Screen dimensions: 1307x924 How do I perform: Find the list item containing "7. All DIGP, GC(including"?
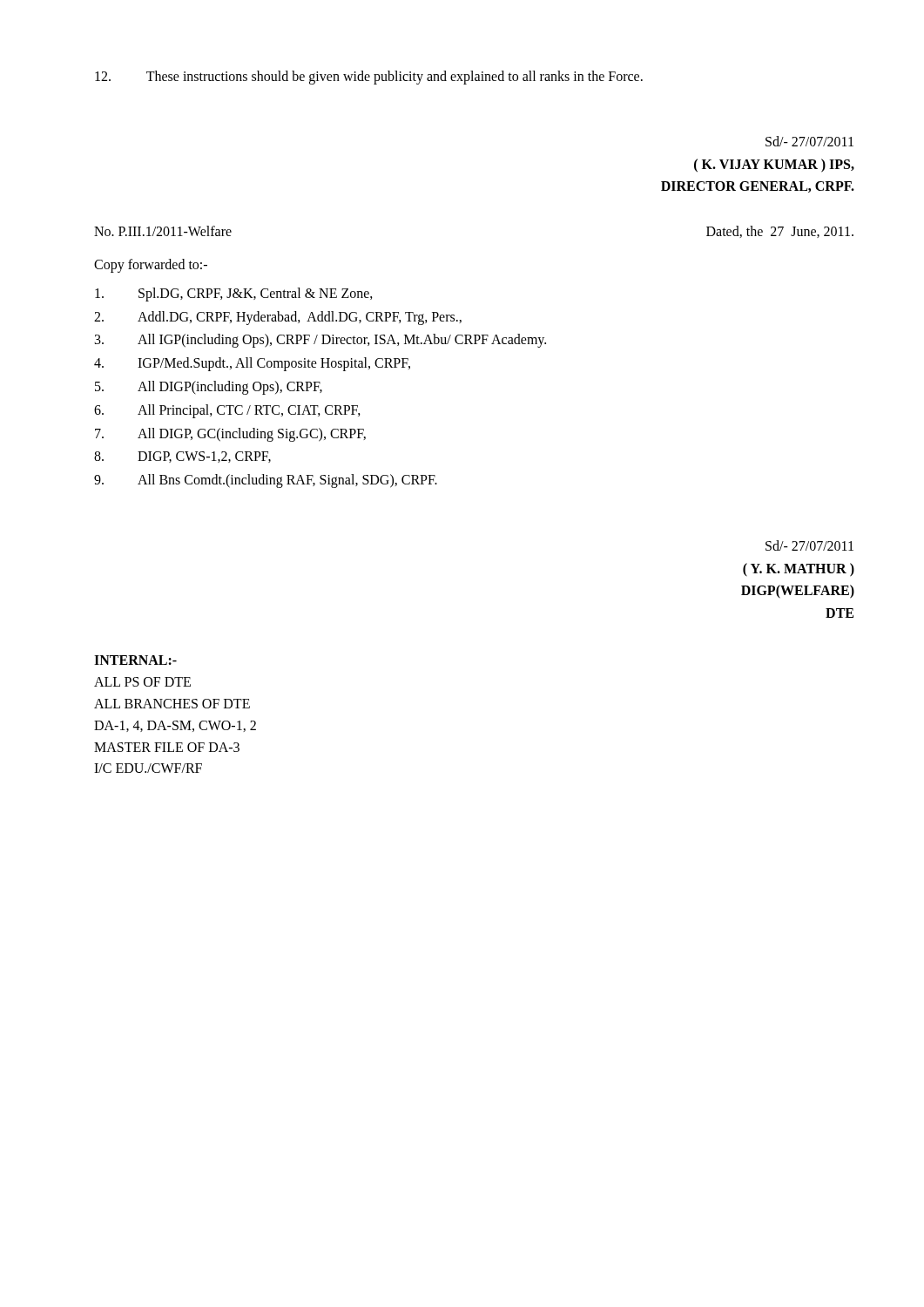230,435
